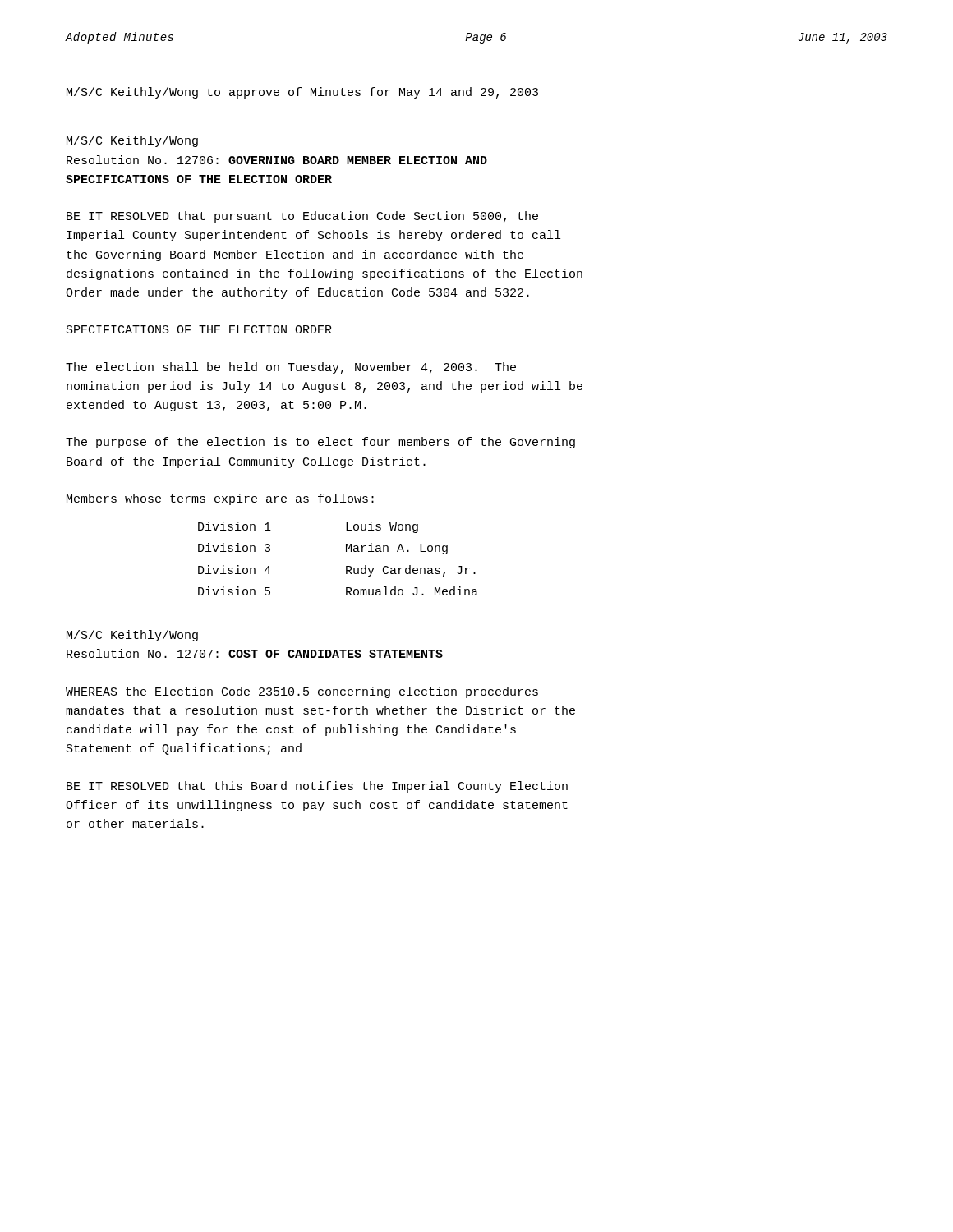Viewport: 953px width, 1232px height.
Task: Find the block on this page that starts "WHEREAS the Election Code 23510.5 concerning election procedures"
Action: [x=321, y=721]
